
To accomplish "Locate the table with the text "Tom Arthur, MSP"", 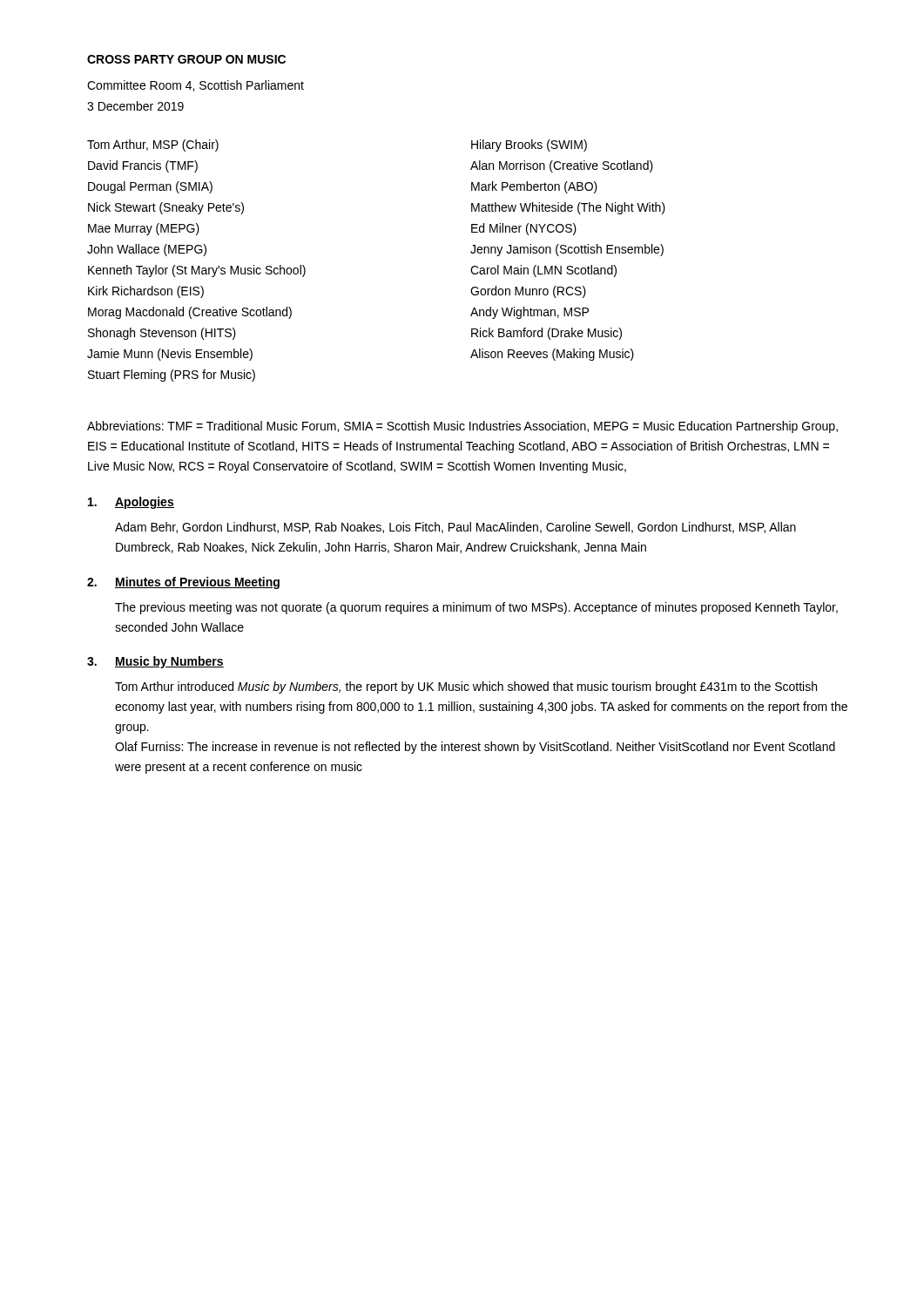I will tap(470, 263).
